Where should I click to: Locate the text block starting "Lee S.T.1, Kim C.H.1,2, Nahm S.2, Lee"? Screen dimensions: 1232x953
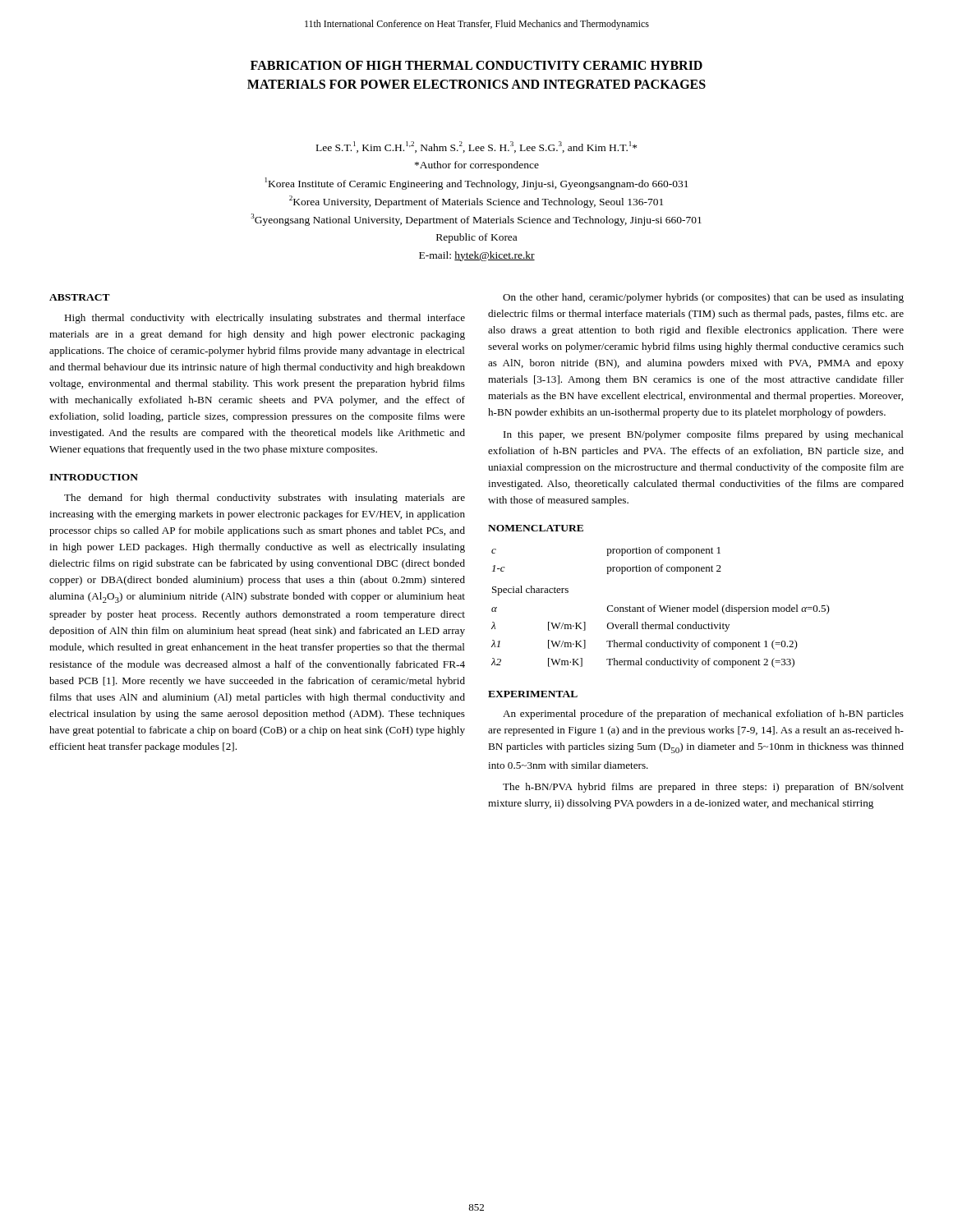pyautogui.click(x=476, y=200)
